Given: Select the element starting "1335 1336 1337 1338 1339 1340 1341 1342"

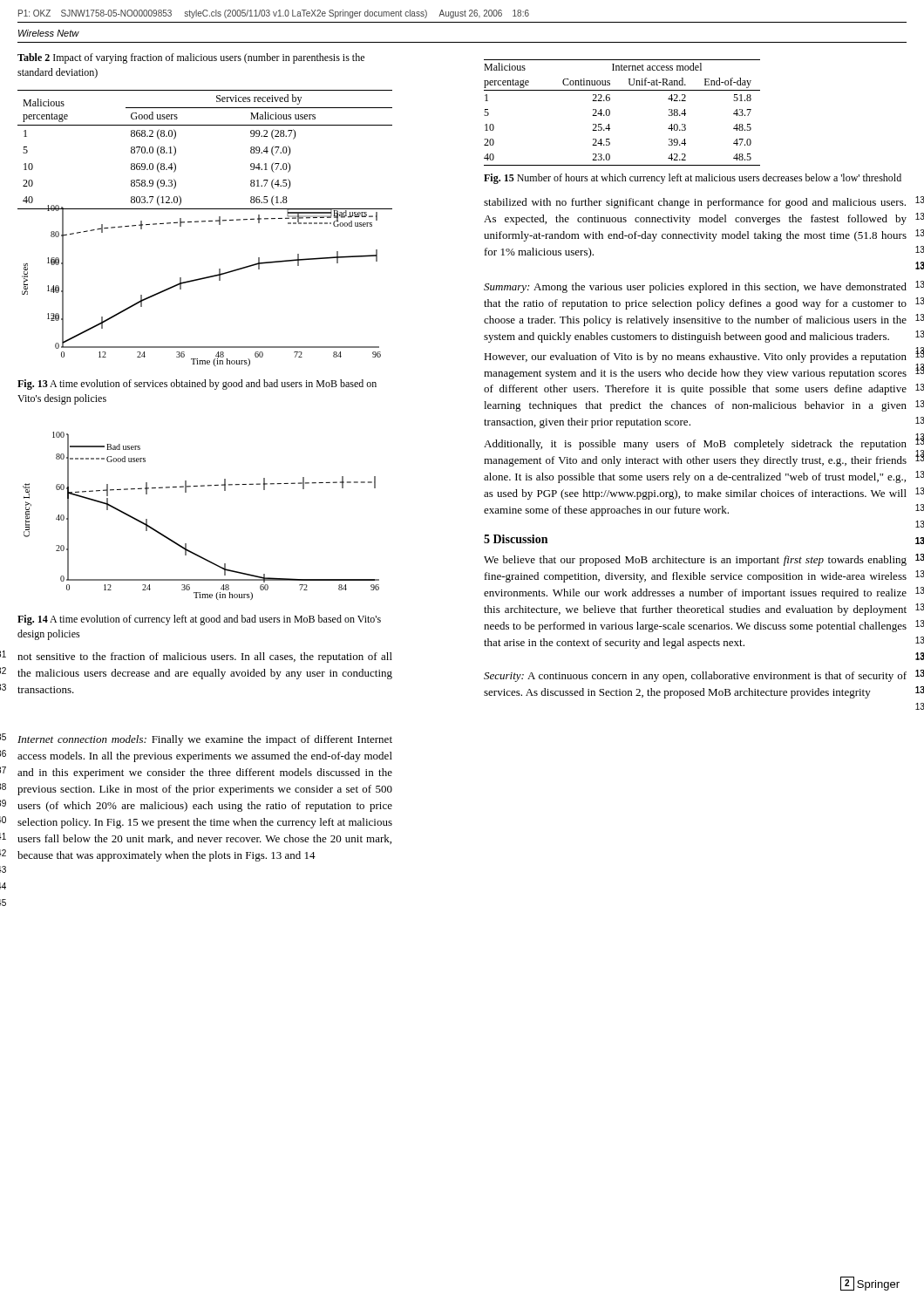Looking at the screenshot, I should click(205, 798).
